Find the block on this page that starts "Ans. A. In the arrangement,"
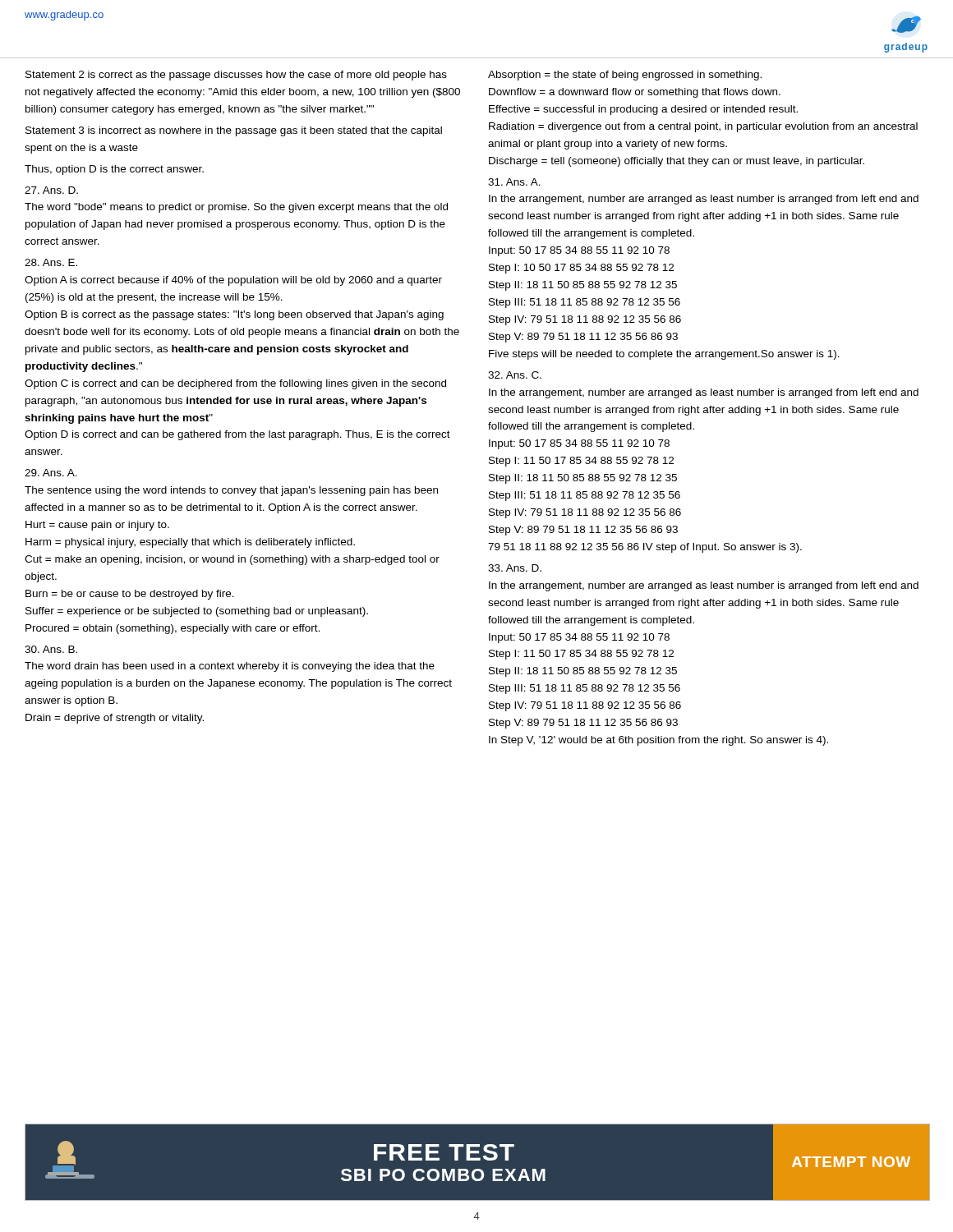 tap(514, 182)
